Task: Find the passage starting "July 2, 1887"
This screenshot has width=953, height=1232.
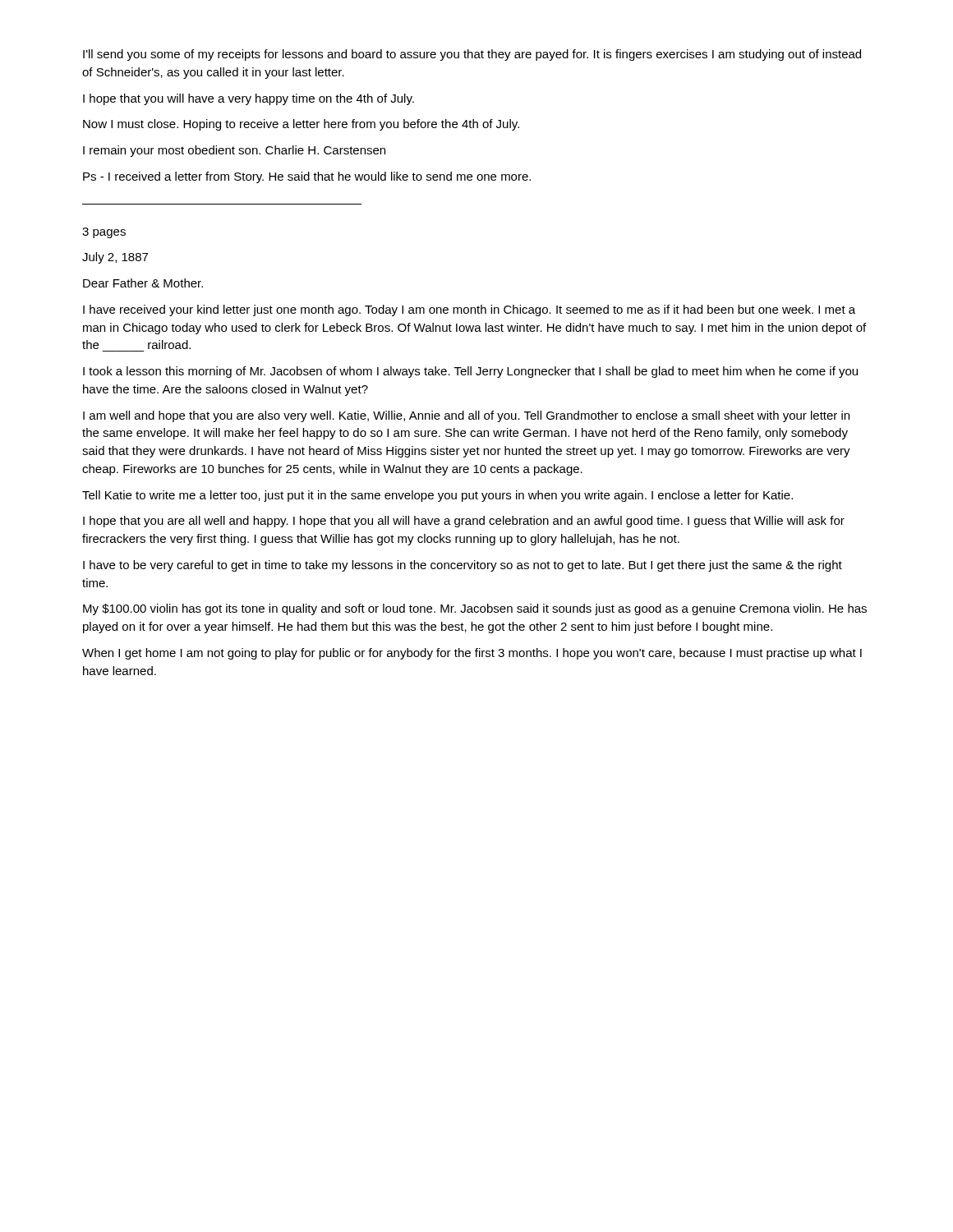Action: (x=115, y=257)
